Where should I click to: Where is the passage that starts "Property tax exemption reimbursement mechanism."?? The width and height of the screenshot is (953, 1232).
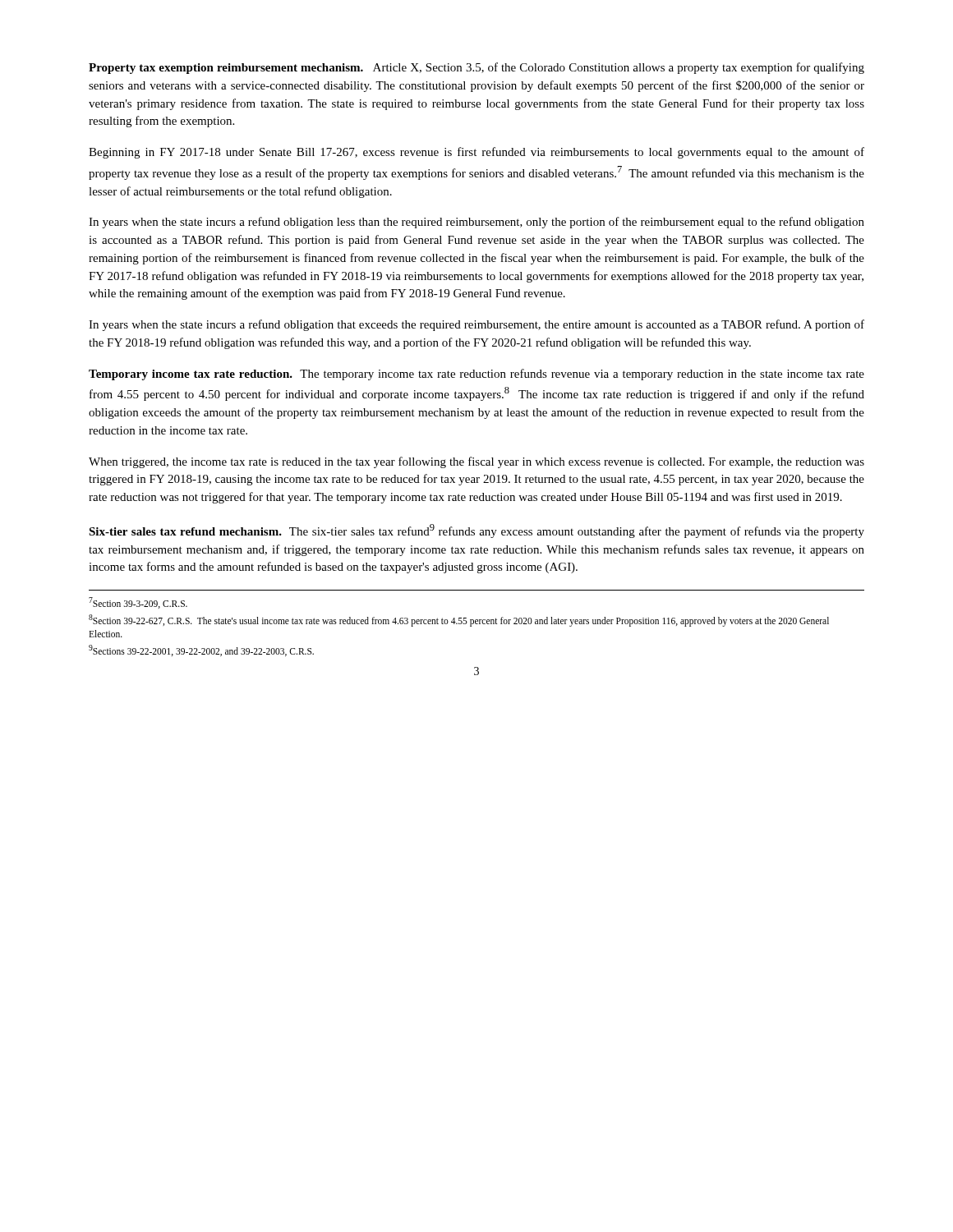coord(476,94)
